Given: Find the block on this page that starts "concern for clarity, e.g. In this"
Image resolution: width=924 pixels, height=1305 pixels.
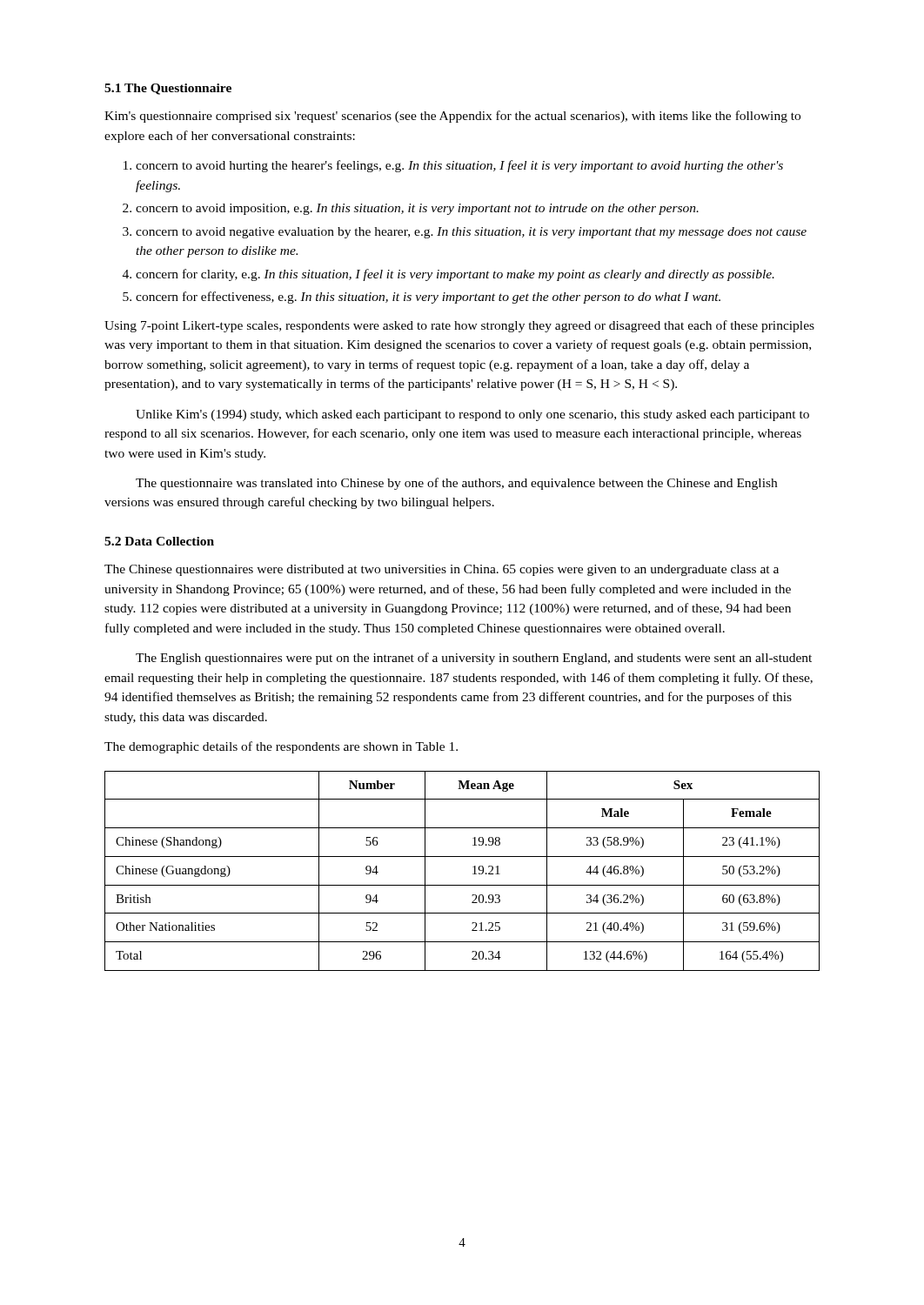Looking at the screenshot, I should (x=455, y=273).
